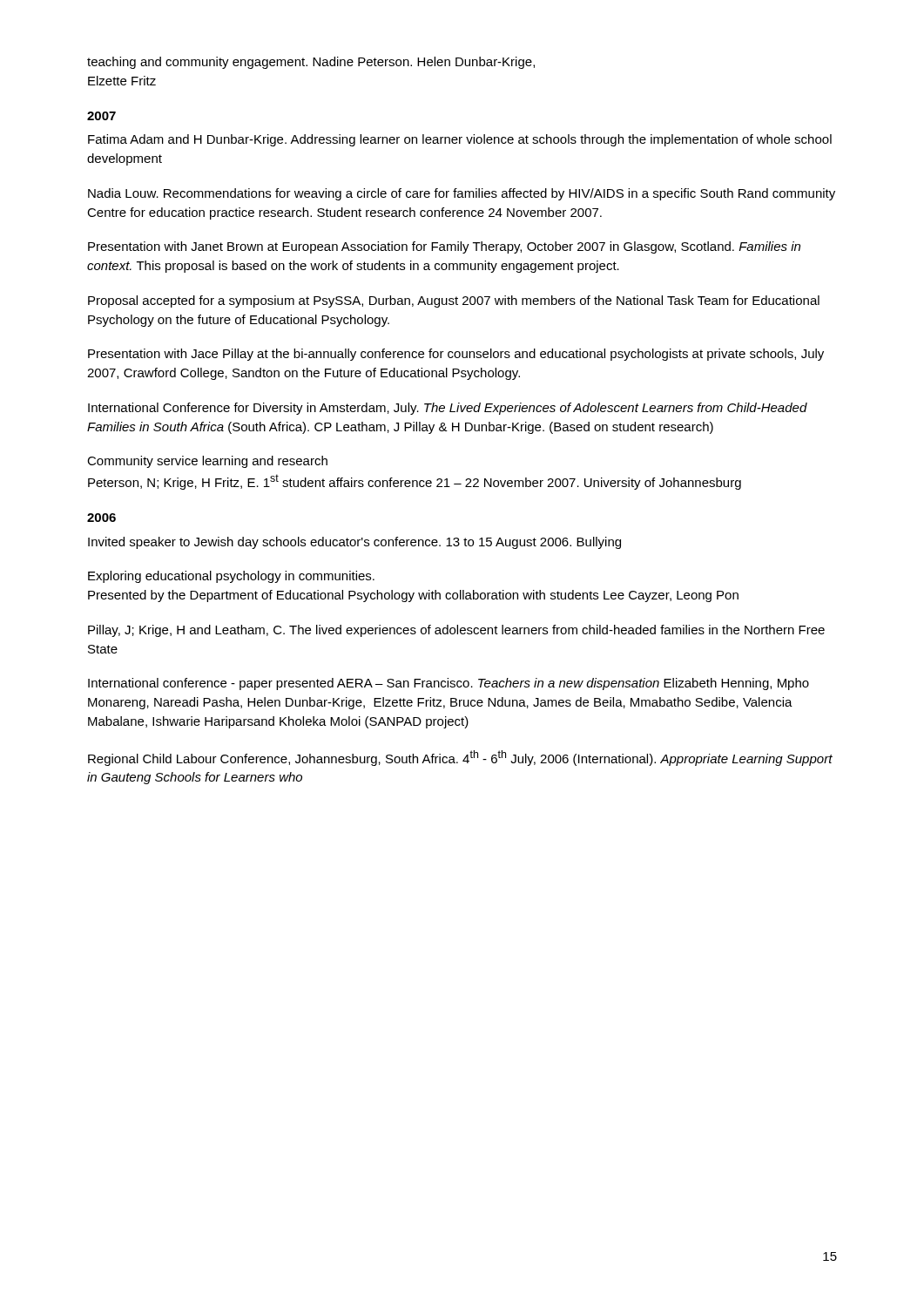Screen dimensions: 1307x924
Task: Point to the passage starting "teaching and community"
Action: point(311,71)
